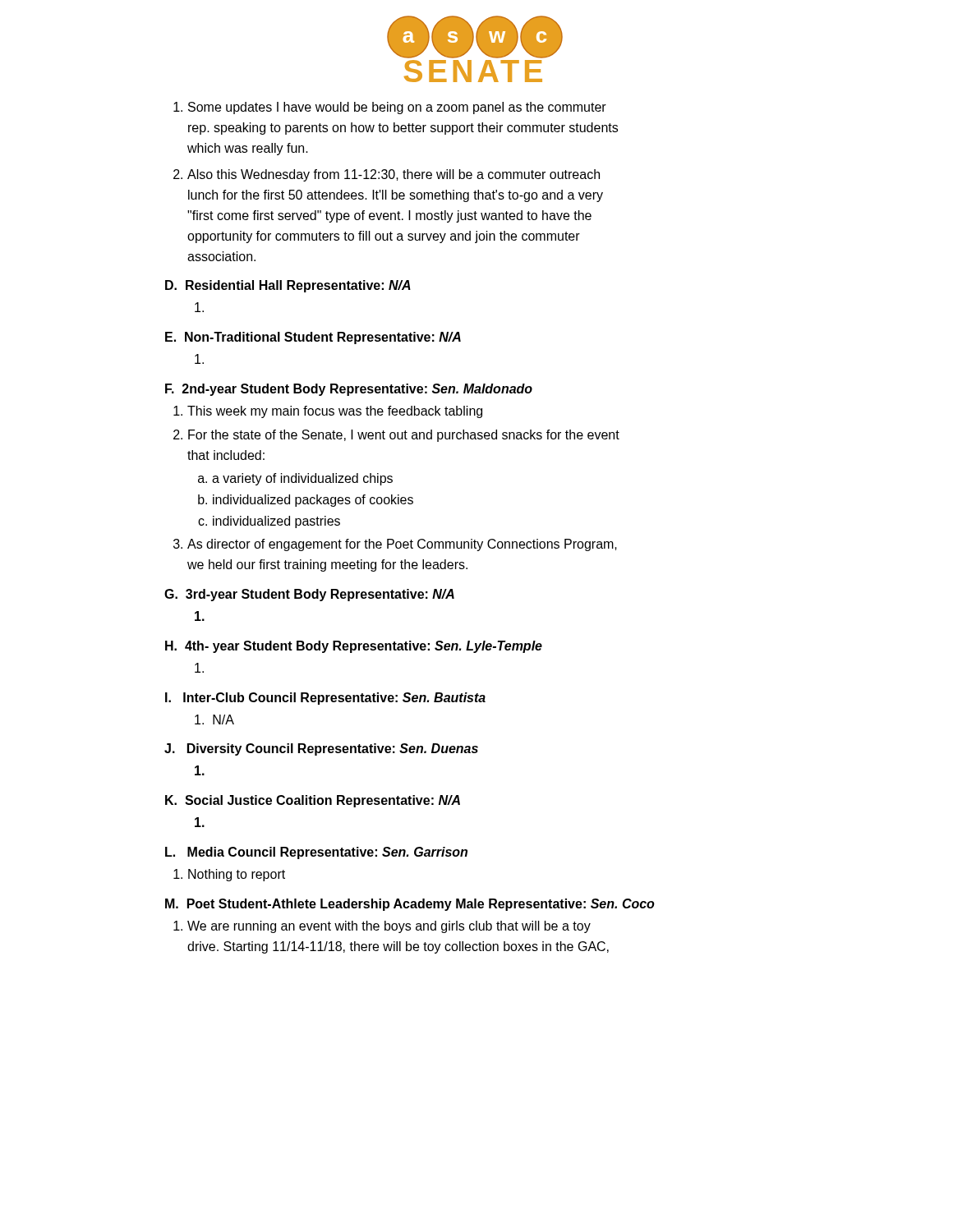Locate the list item containing "We are running an event with the"
The height and width of the screenshot is (1232, 953).
point(526,937)
